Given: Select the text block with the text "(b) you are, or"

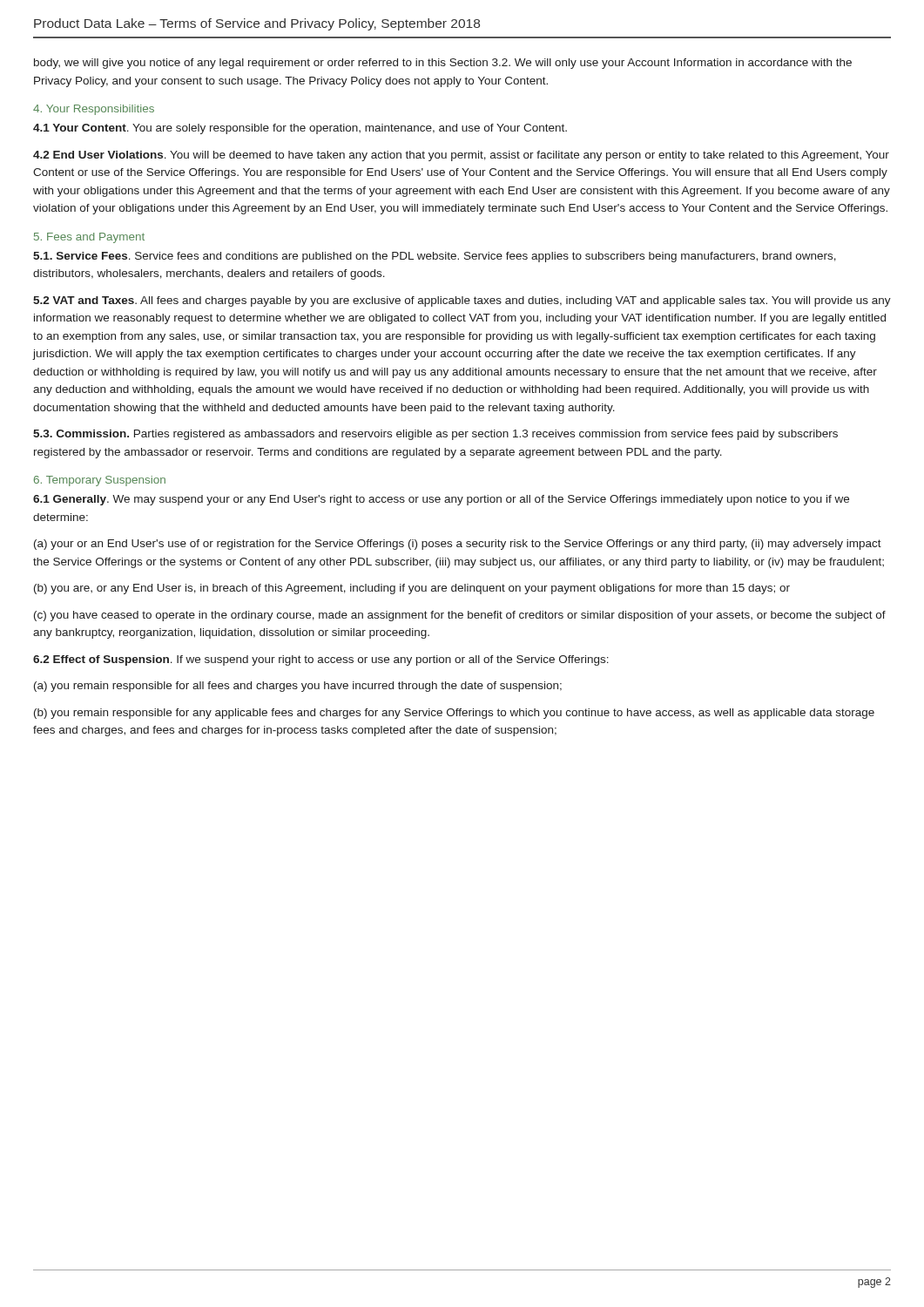Looking at the screenshot, I should (411, 588).
